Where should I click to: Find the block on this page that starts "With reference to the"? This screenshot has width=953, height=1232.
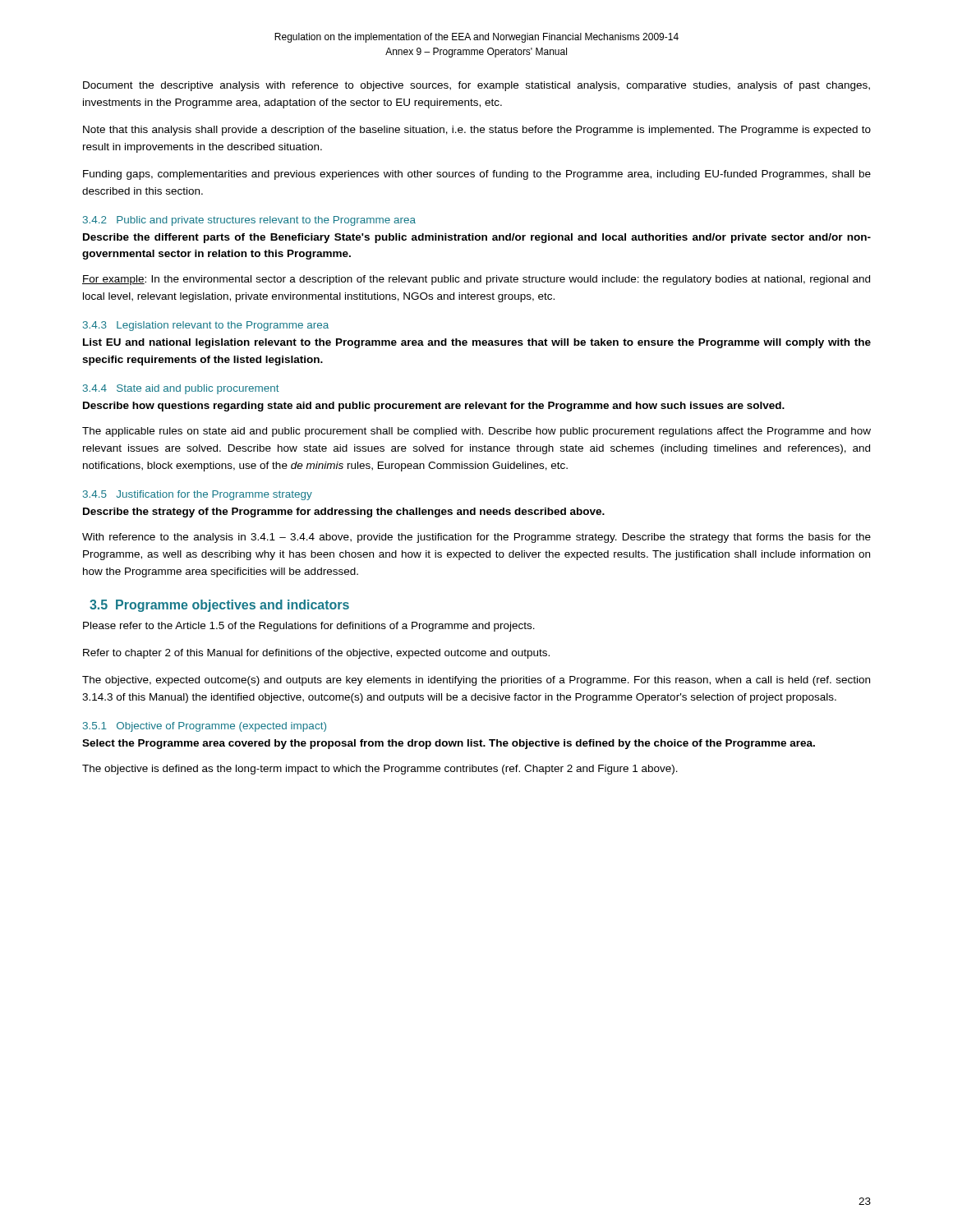coord(476,554)
